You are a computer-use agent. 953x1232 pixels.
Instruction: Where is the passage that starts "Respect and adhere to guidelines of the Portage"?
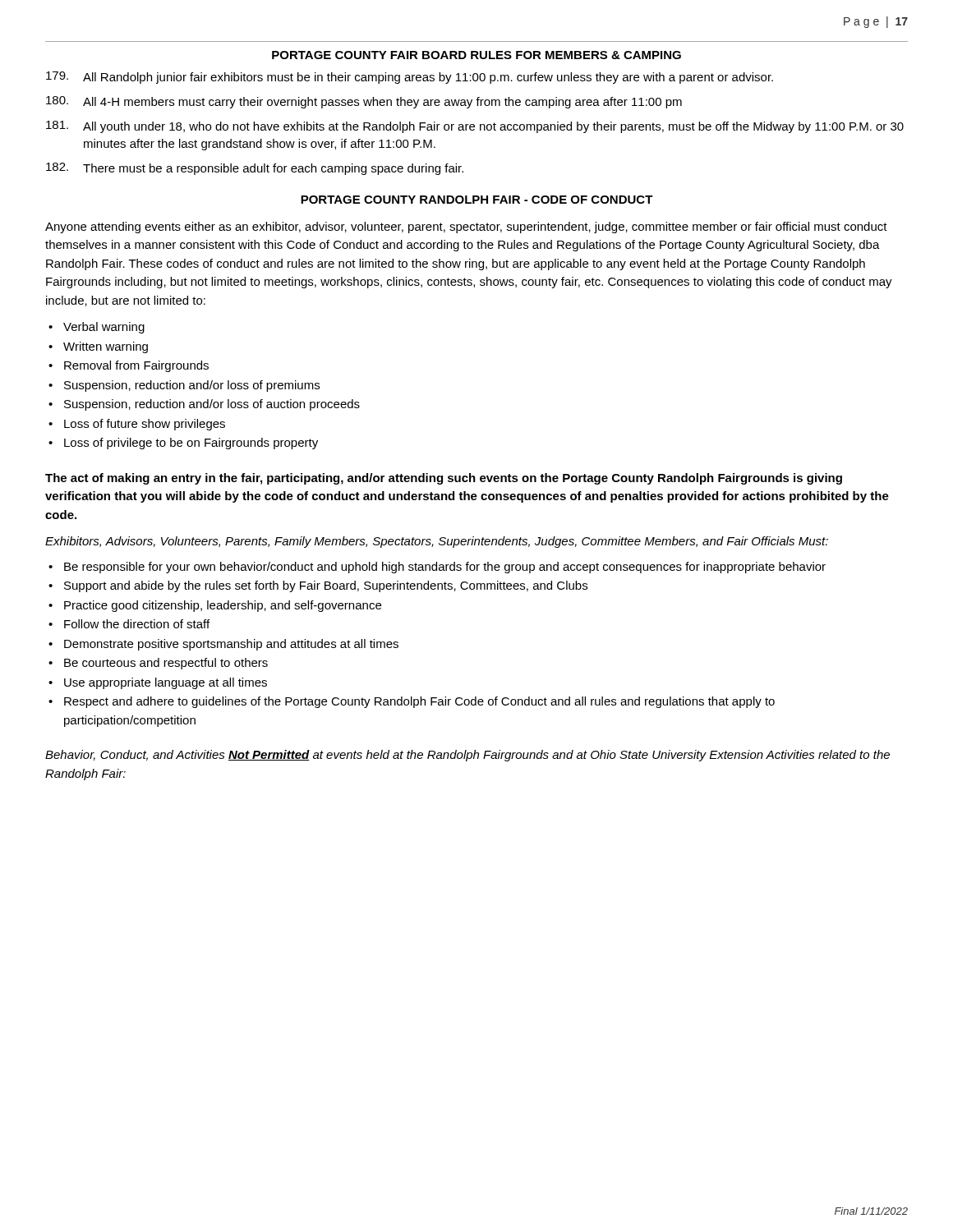[x=419, y=710]
